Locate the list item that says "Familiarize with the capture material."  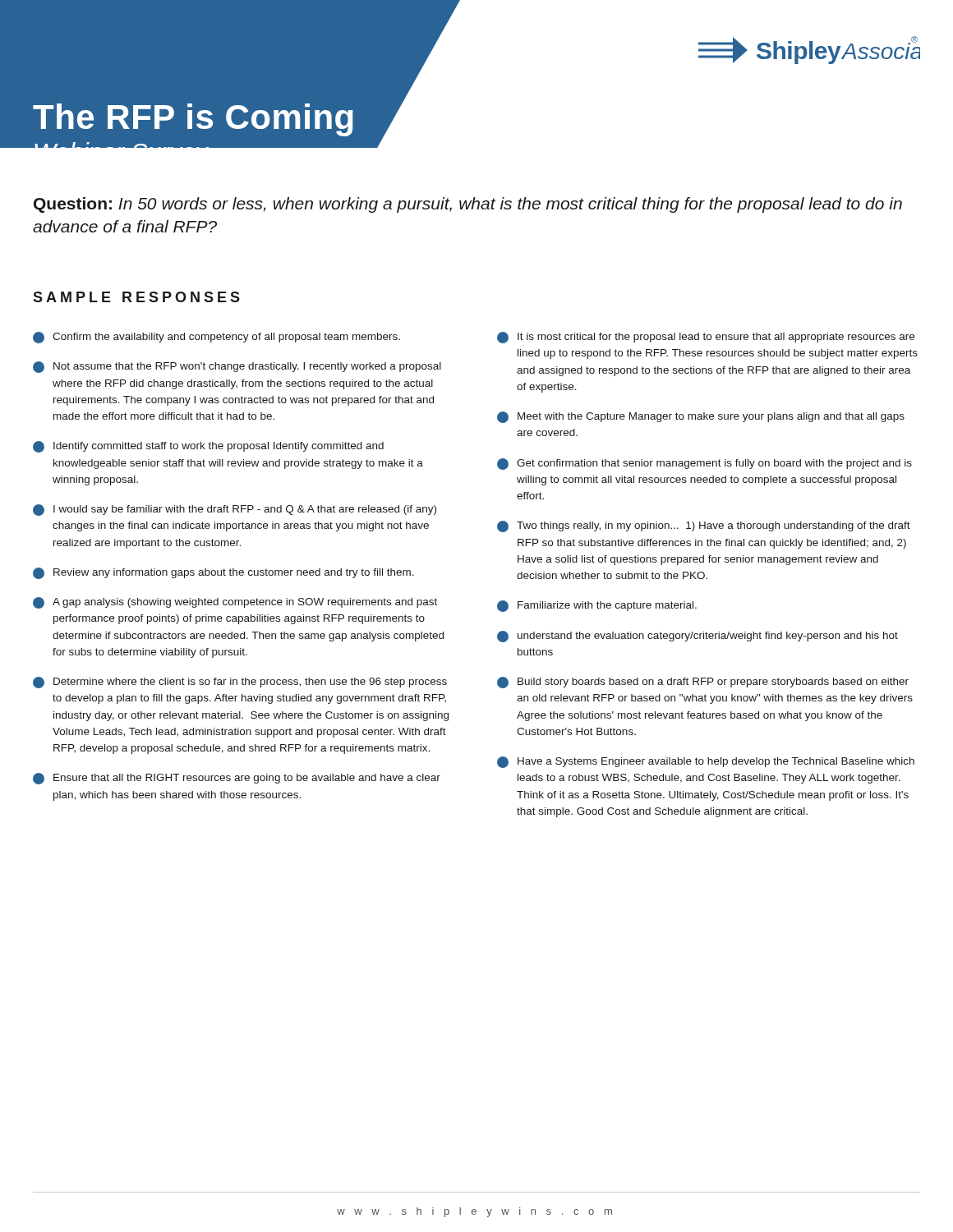coord(597,606)
